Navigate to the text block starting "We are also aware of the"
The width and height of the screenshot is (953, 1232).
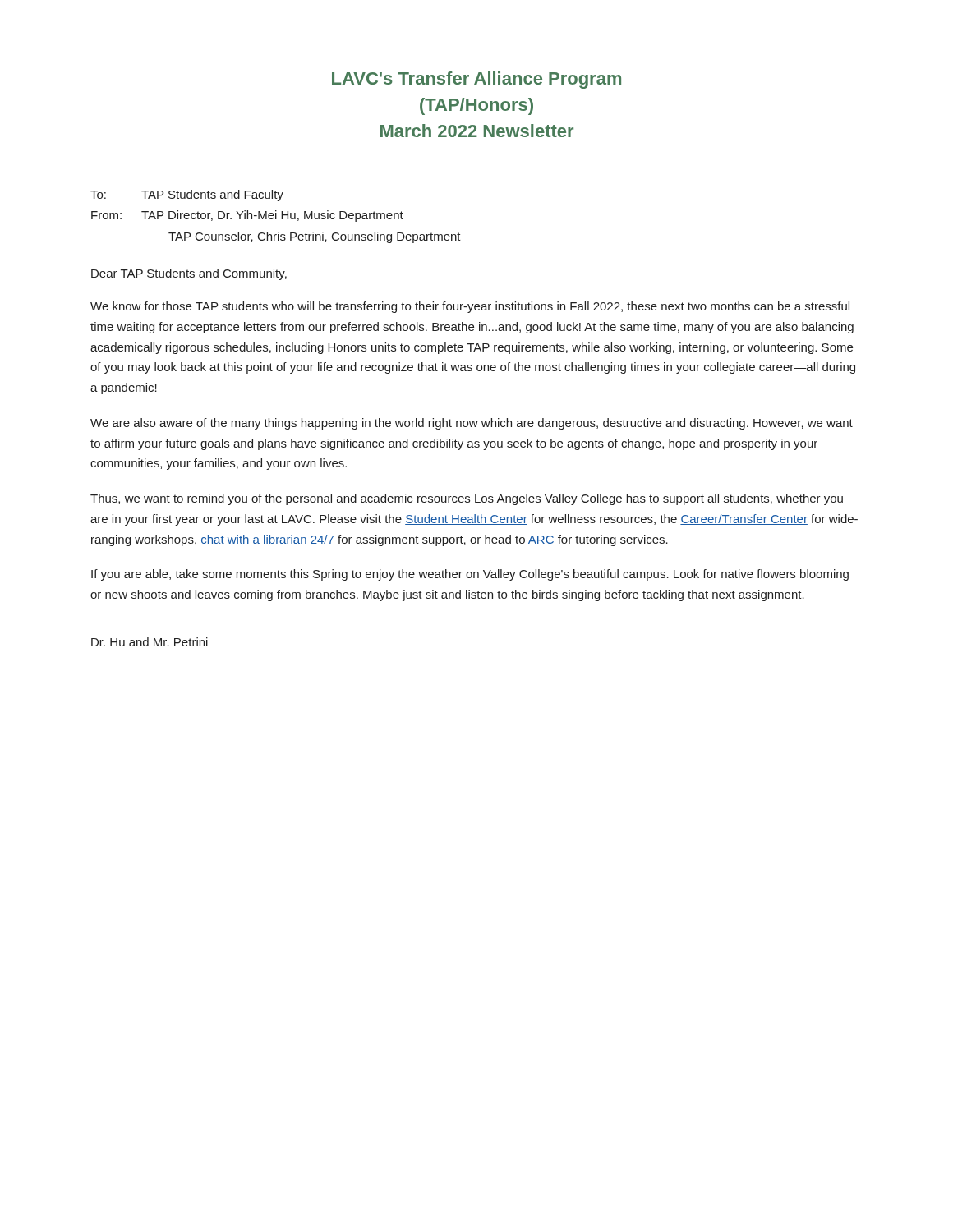[471, 443]
